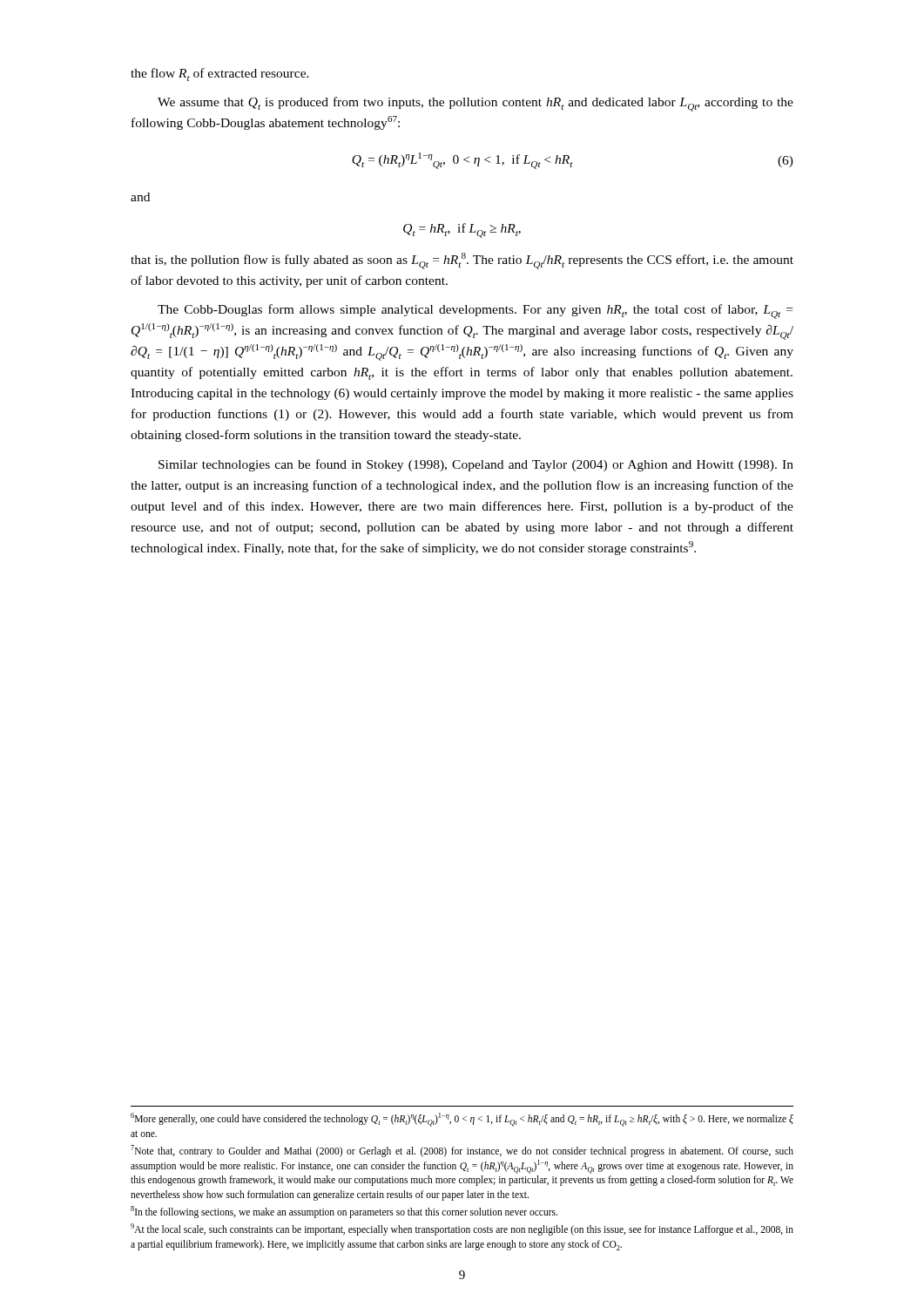Click on the text block starting "the flow Rt"
Image resolution: width=924 pixels, height=1307 pixels.
point(220,74)
